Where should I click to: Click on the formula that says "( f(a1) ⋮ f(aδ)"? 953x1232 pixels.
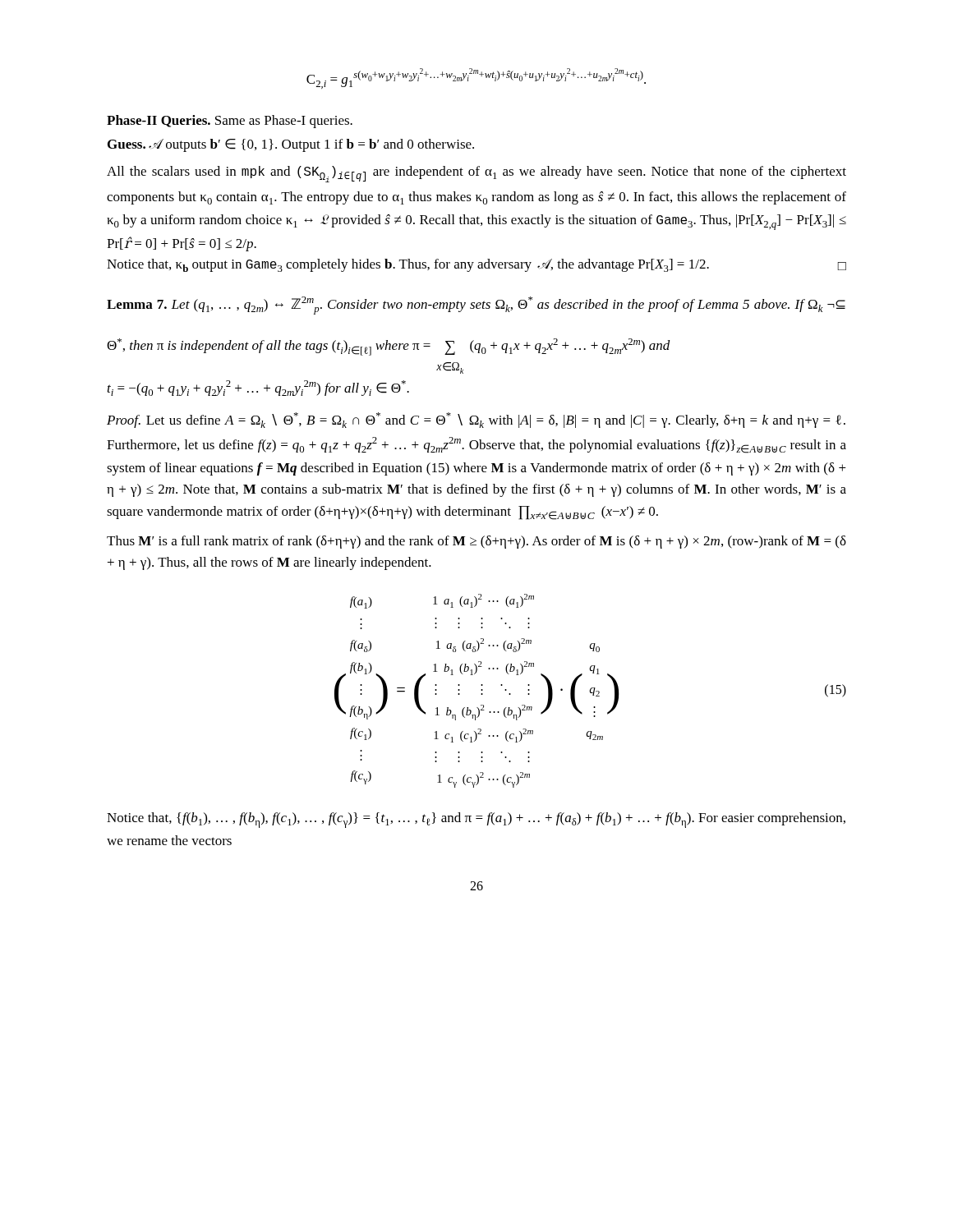coord(589,690)
